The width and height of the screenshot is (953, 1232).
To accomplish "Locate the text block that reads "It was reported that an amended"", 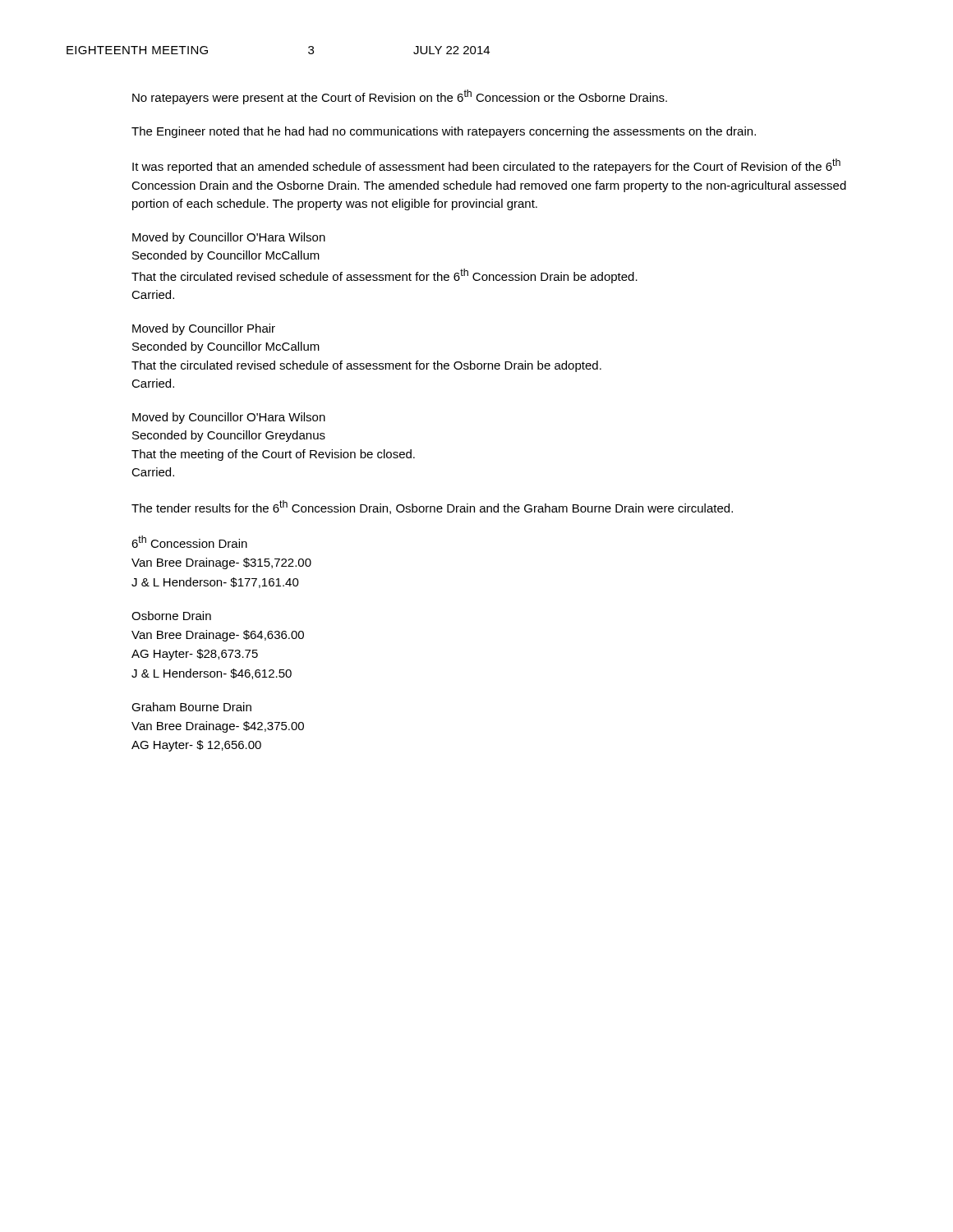I will click(489, 184).
